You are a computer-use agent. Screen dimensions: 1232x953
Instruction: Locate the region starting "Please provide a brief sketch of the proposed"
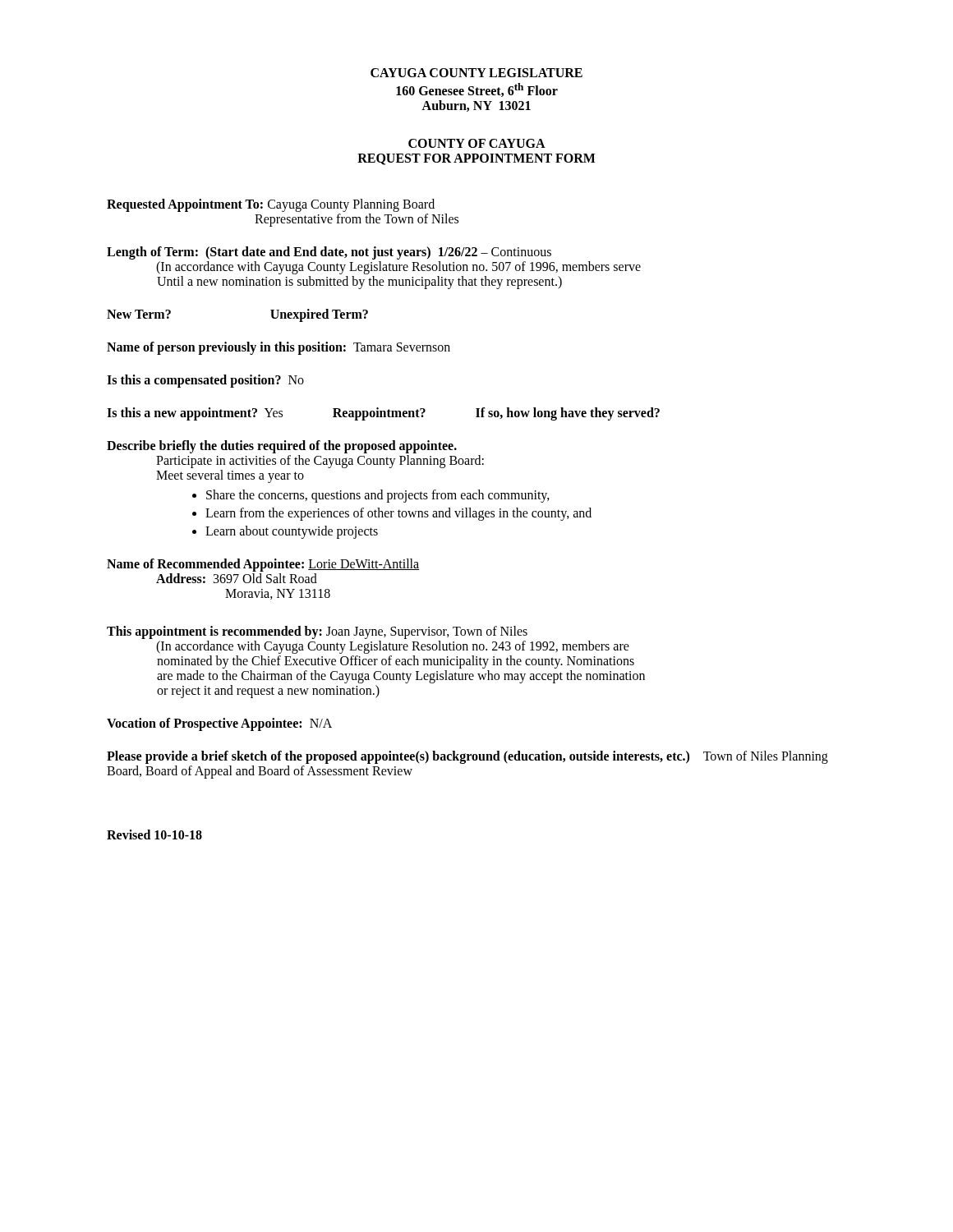coord(467,764)
